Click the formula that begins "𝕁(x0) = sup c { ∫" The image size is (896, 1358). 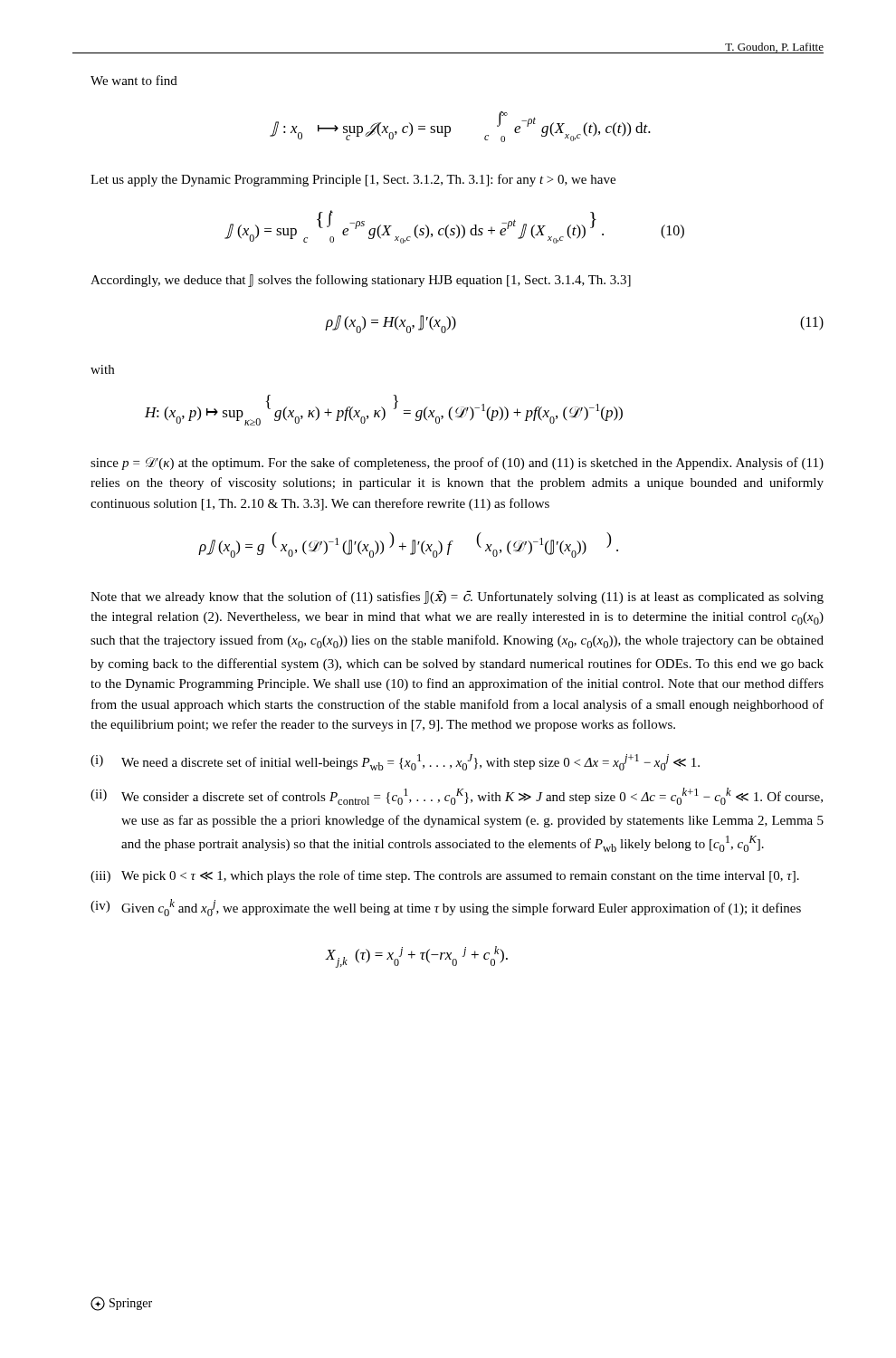click(457, 228)
